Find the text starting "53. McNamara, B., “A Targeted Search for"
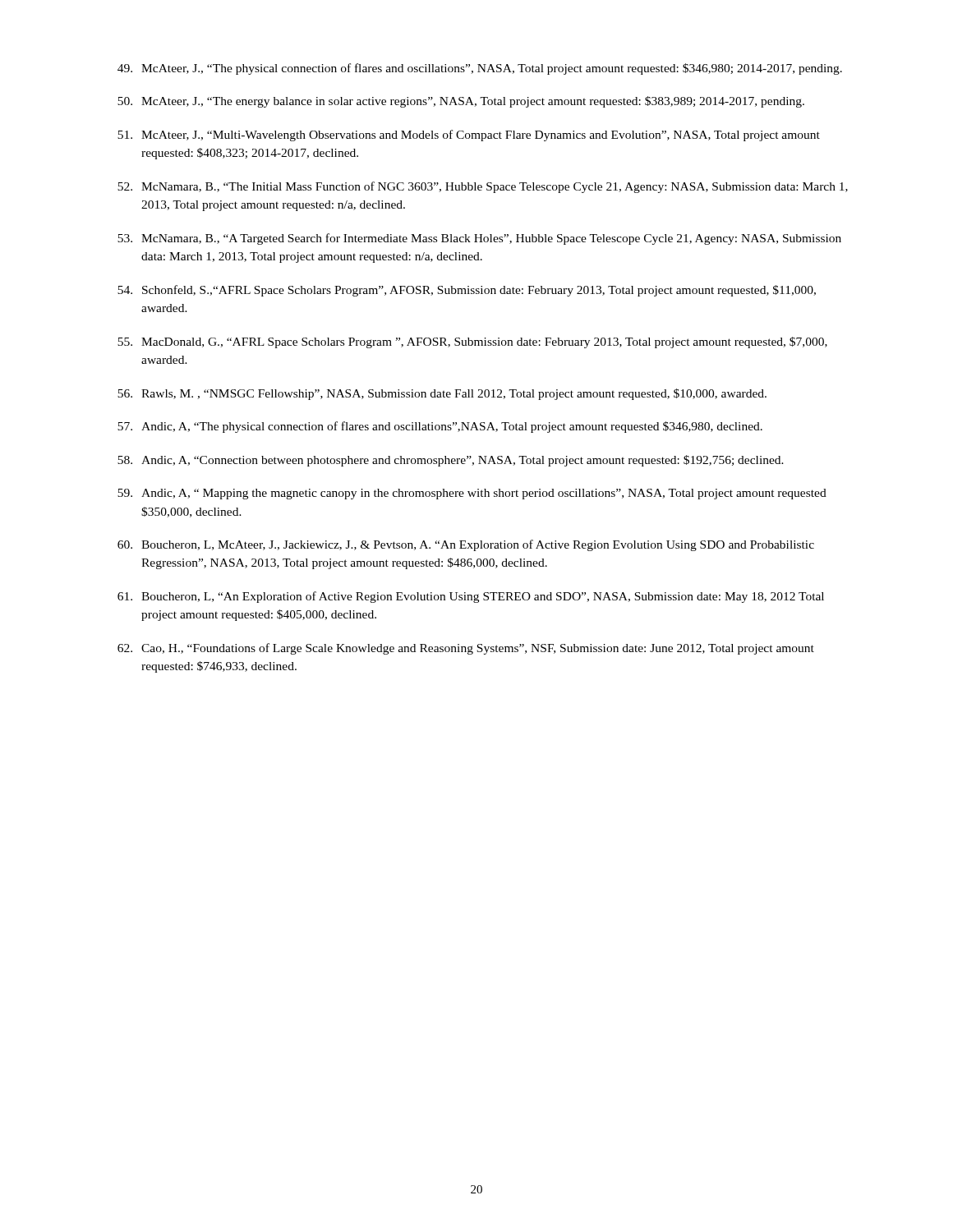The height and width of the screenshot is (1232, 953). 476,247
